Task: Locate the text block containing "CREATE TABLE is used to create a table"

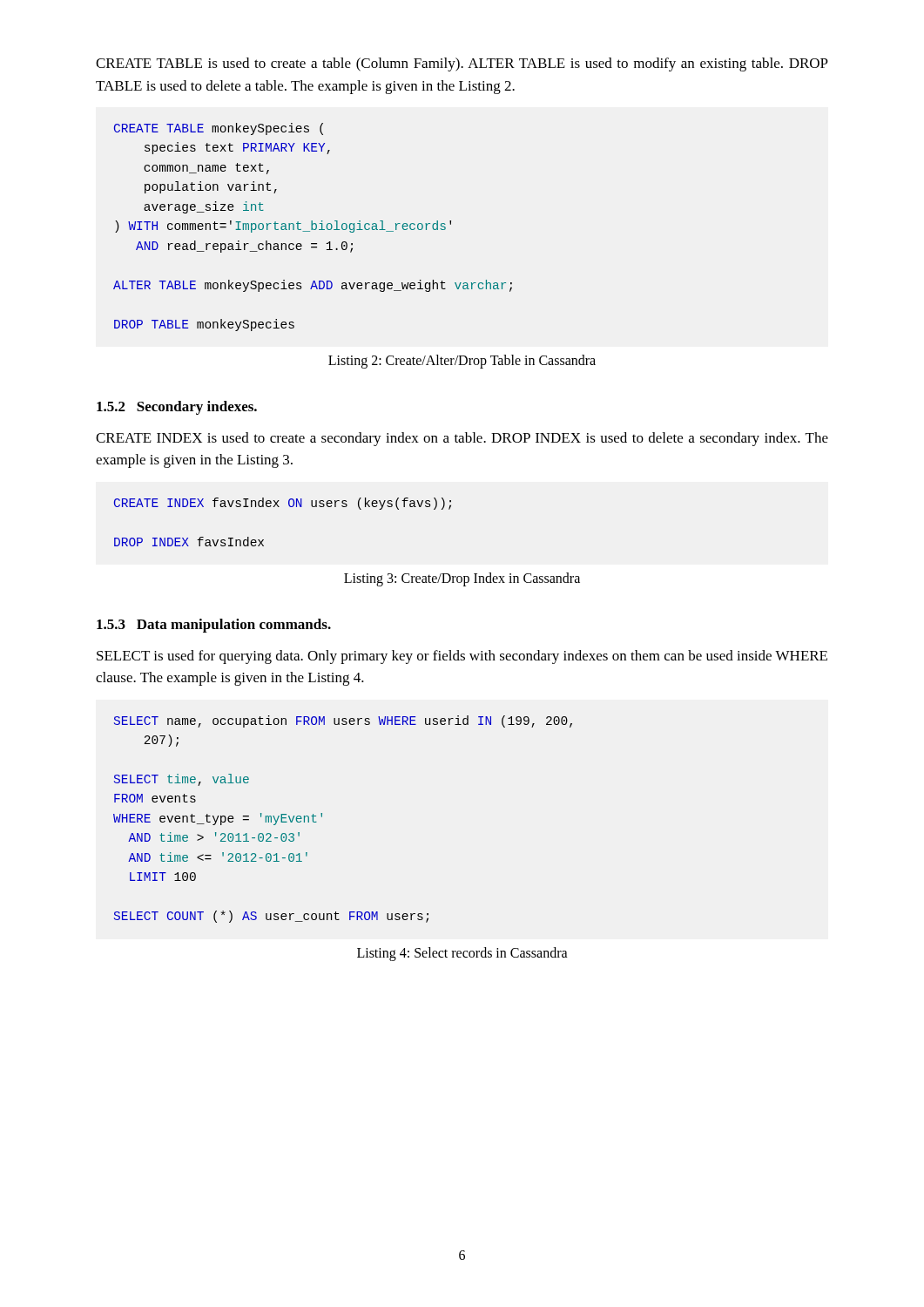Action: click(x=462, y=74)
